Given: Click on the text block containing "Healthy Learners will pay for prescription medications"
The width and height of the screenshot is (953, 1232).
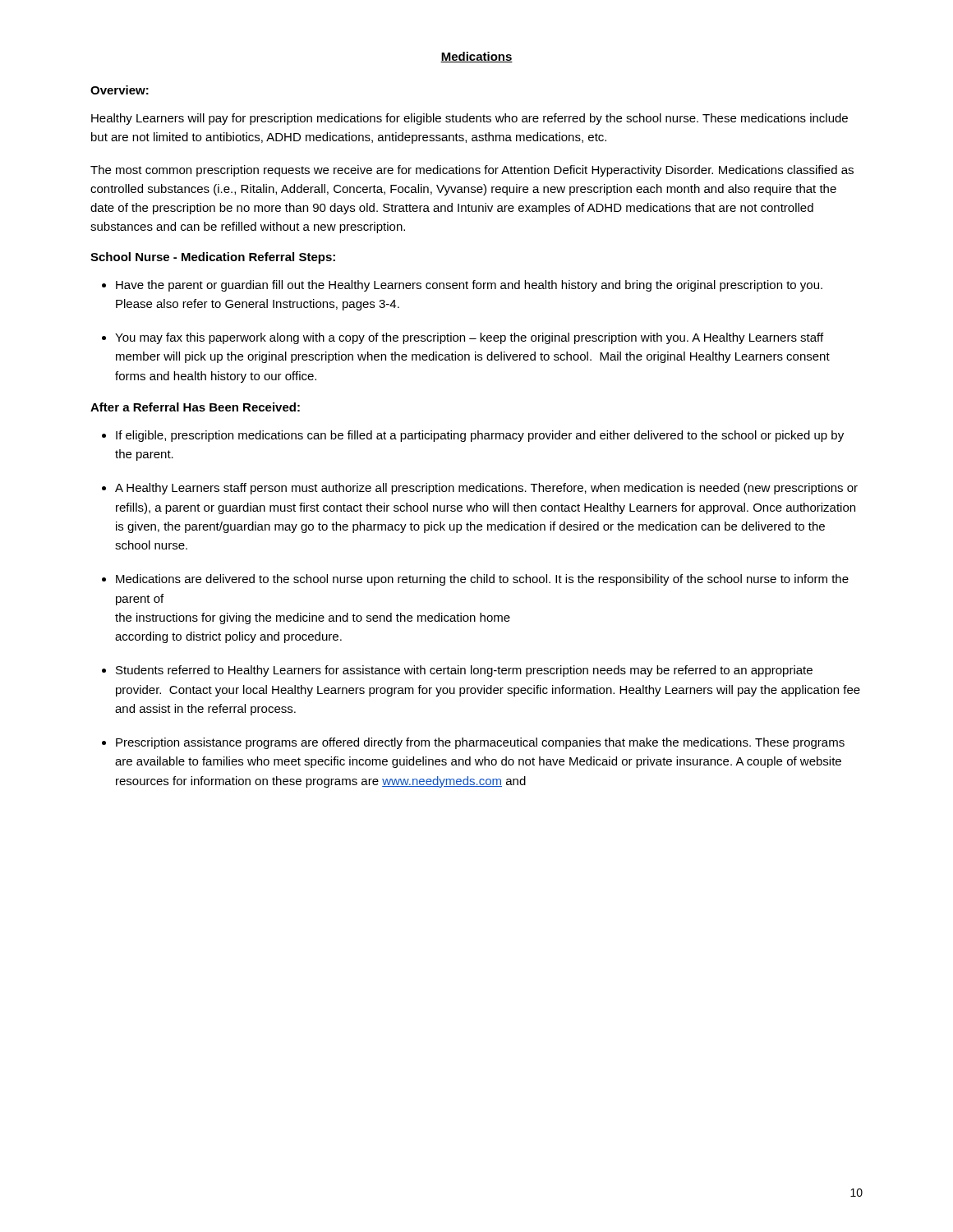Looking at the screenshot, I should (469, 127).
